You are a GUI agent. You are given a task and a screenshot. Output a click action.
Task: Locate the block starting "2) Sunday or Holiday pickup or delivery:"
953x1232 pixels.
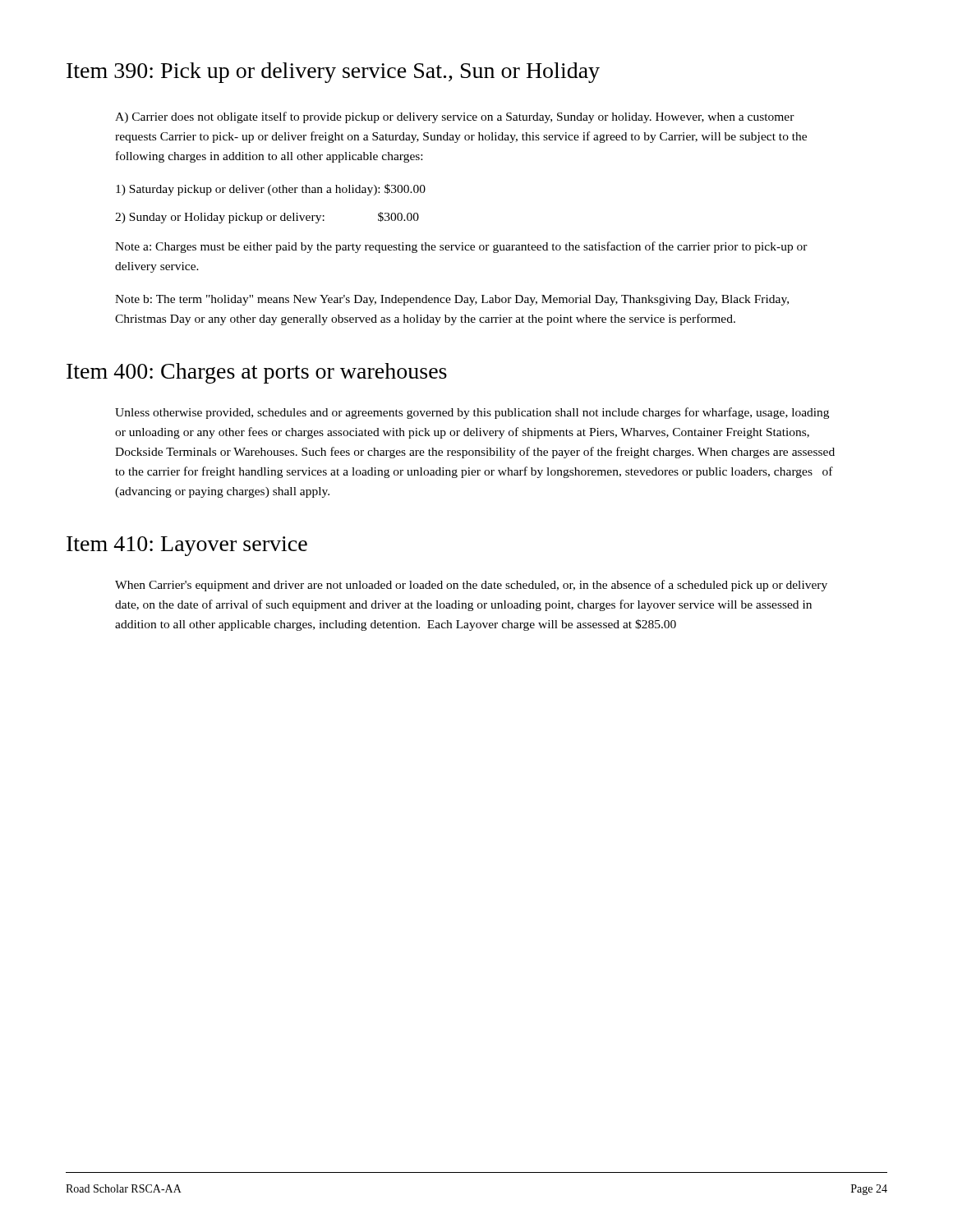[267, 216]
